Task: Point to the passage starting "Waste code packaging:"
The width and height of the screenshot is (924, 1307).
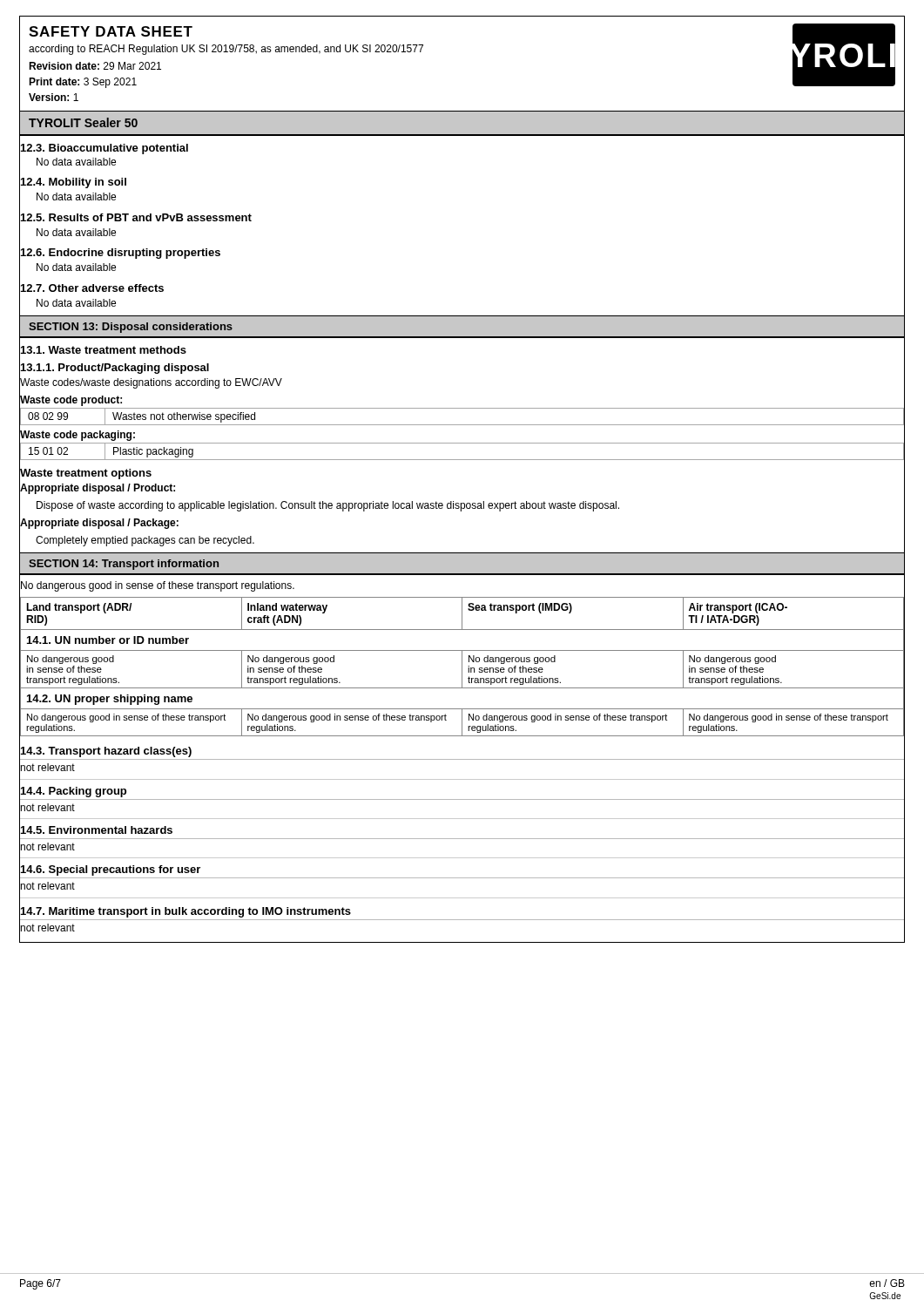Action: [78, 435]
